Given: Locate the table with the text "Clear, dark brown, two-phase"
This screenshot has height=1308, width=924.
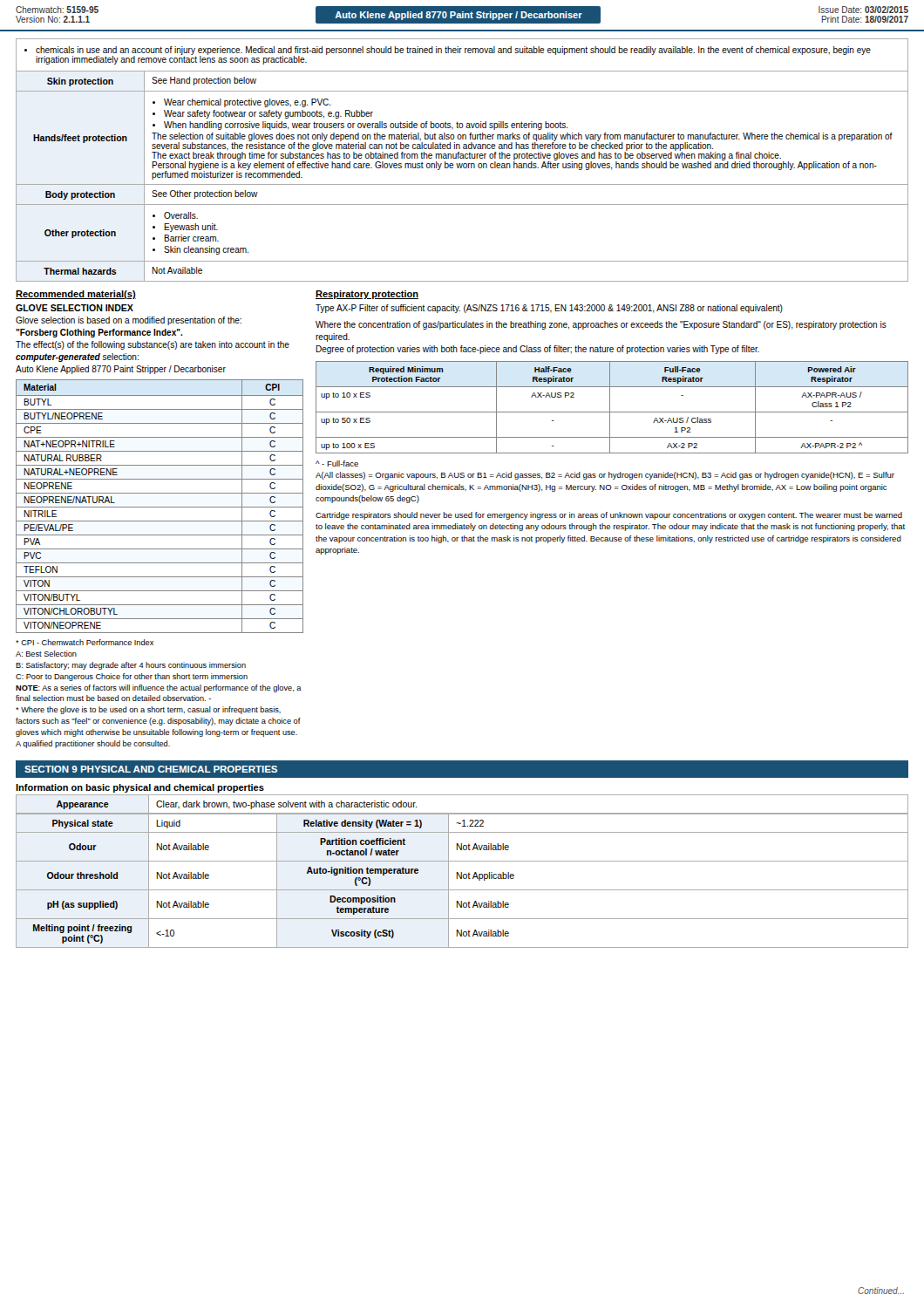Looking at the screenshot, I should (x=462, y=804).
